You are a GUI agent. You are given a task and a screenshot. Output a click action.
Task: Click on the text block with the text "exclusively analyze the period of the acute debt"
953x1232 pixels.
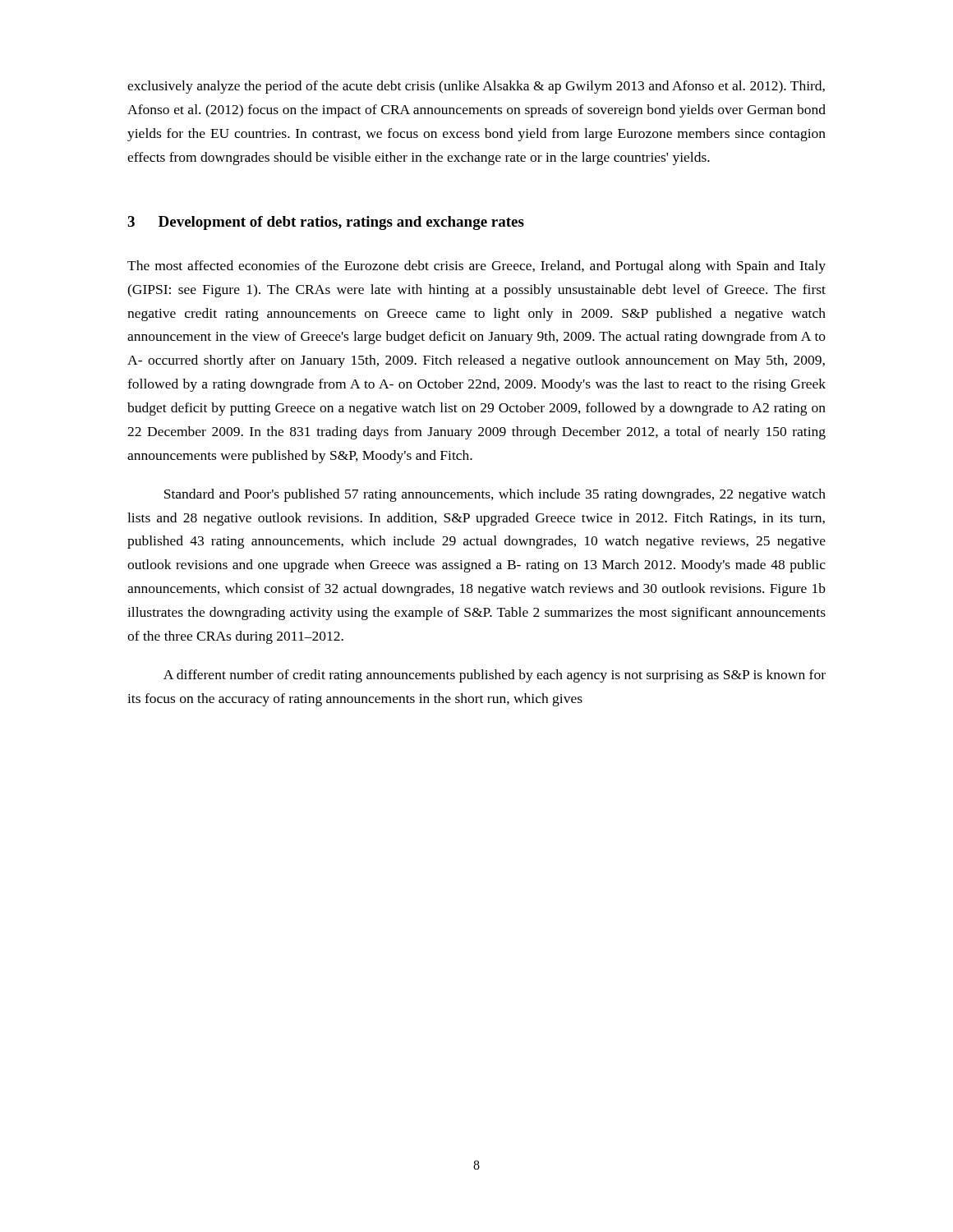coord(476,121)
